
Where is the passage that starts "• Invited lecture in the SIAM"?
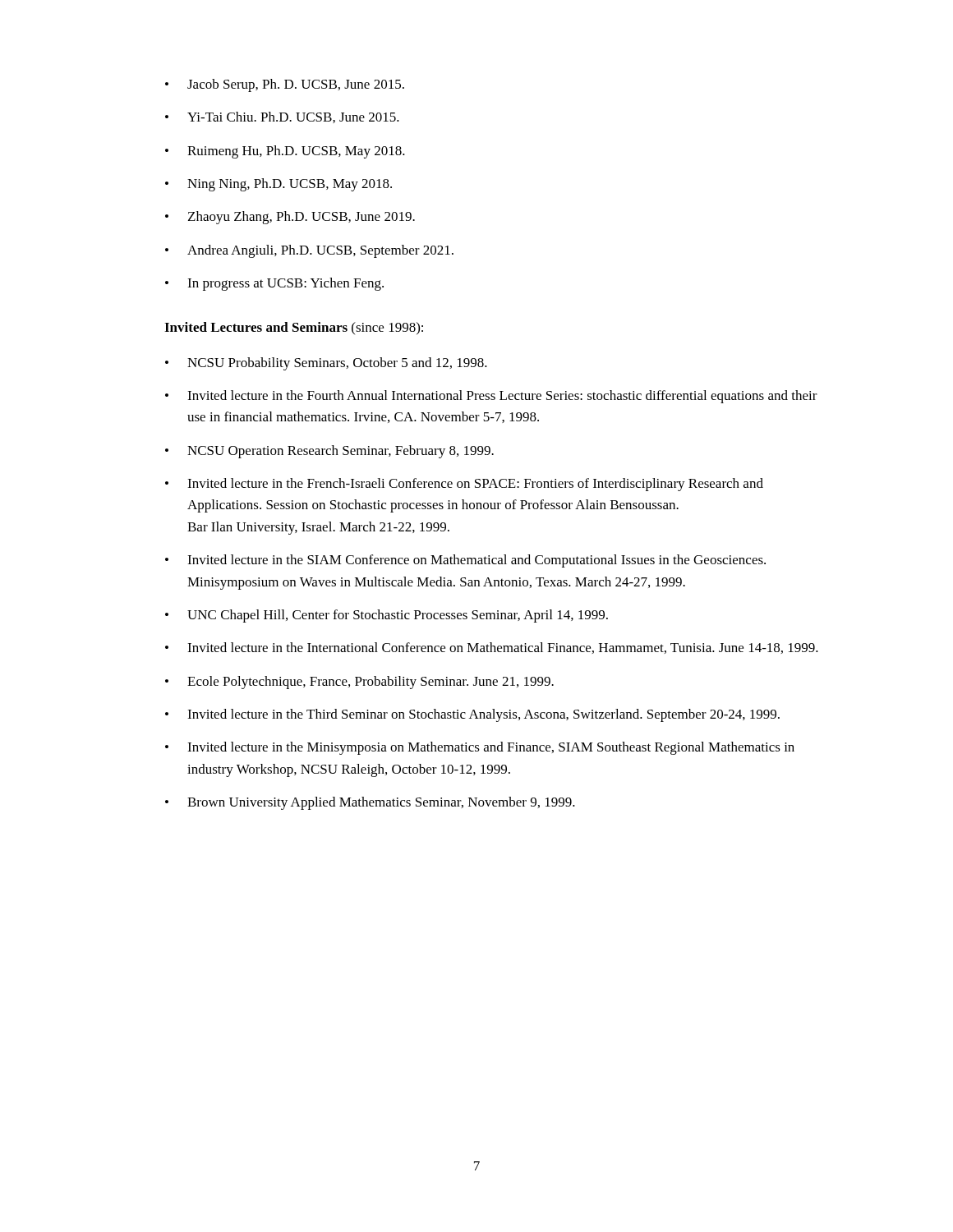click(493, 571)
